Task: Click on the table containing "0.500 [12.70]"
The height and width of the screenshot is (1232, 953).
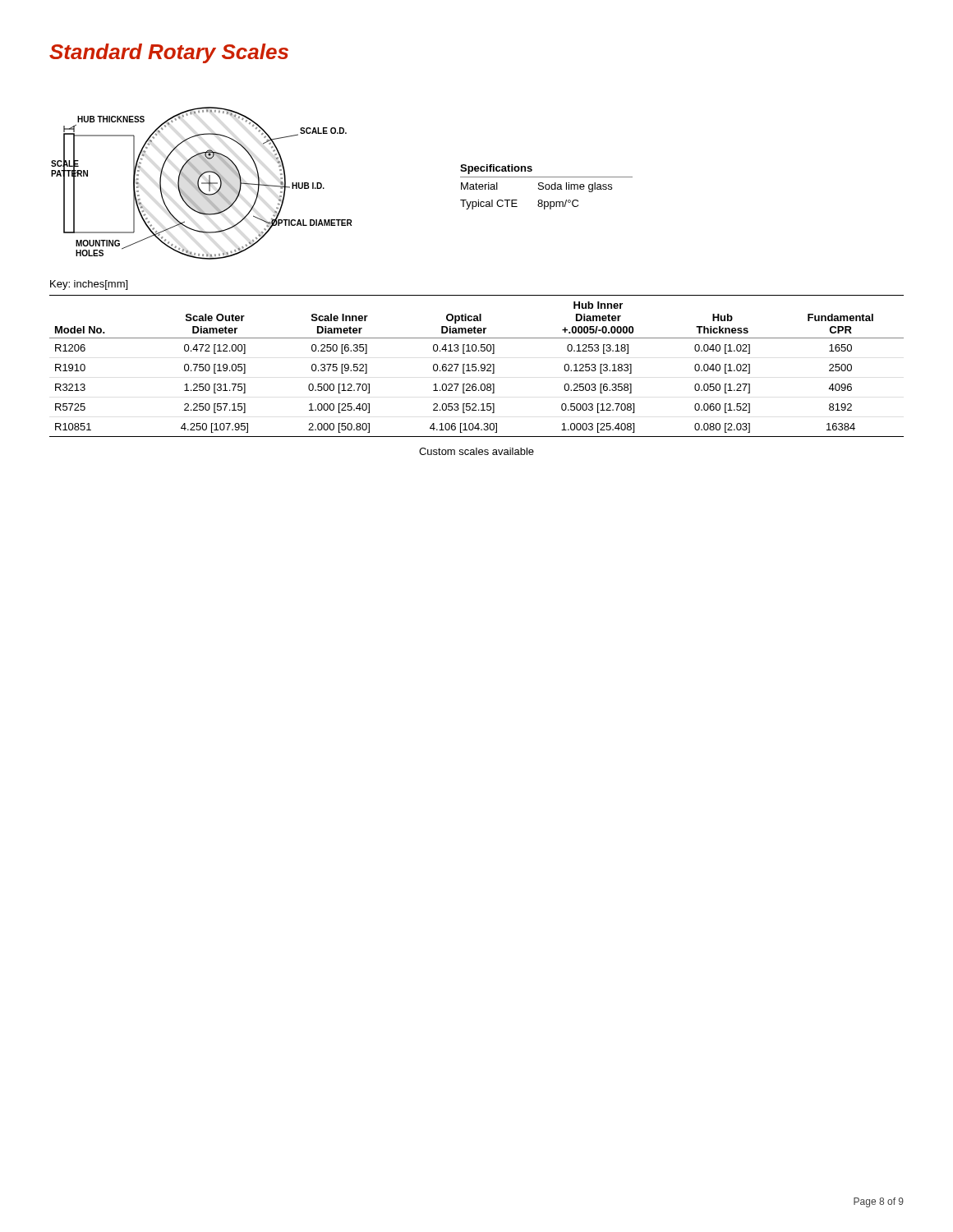Action: pyautogui.click(x=476, y=366)
